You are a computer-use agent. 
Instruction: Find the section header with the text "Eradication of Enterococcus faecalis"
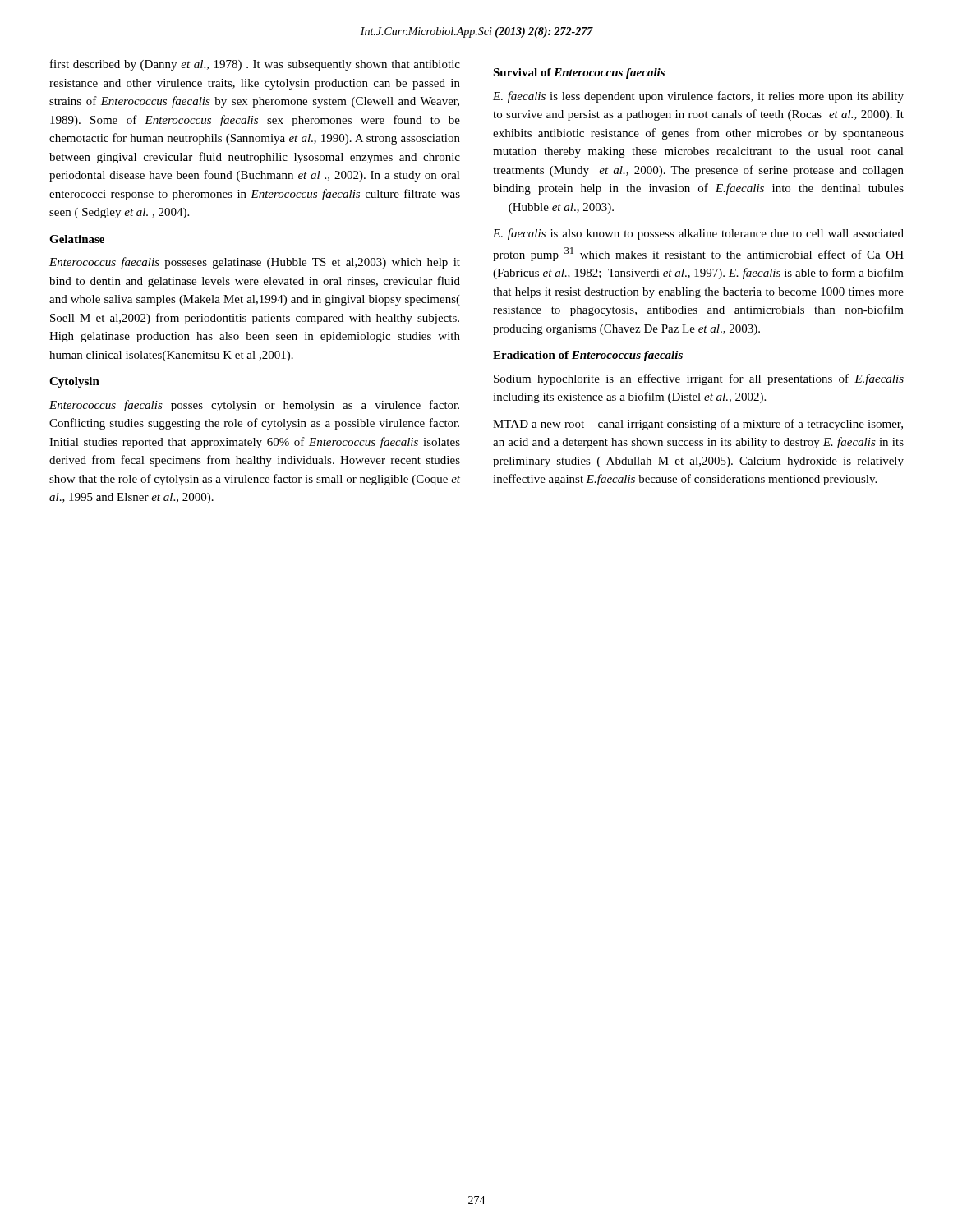pyautogui.click(x=588, y=355)
